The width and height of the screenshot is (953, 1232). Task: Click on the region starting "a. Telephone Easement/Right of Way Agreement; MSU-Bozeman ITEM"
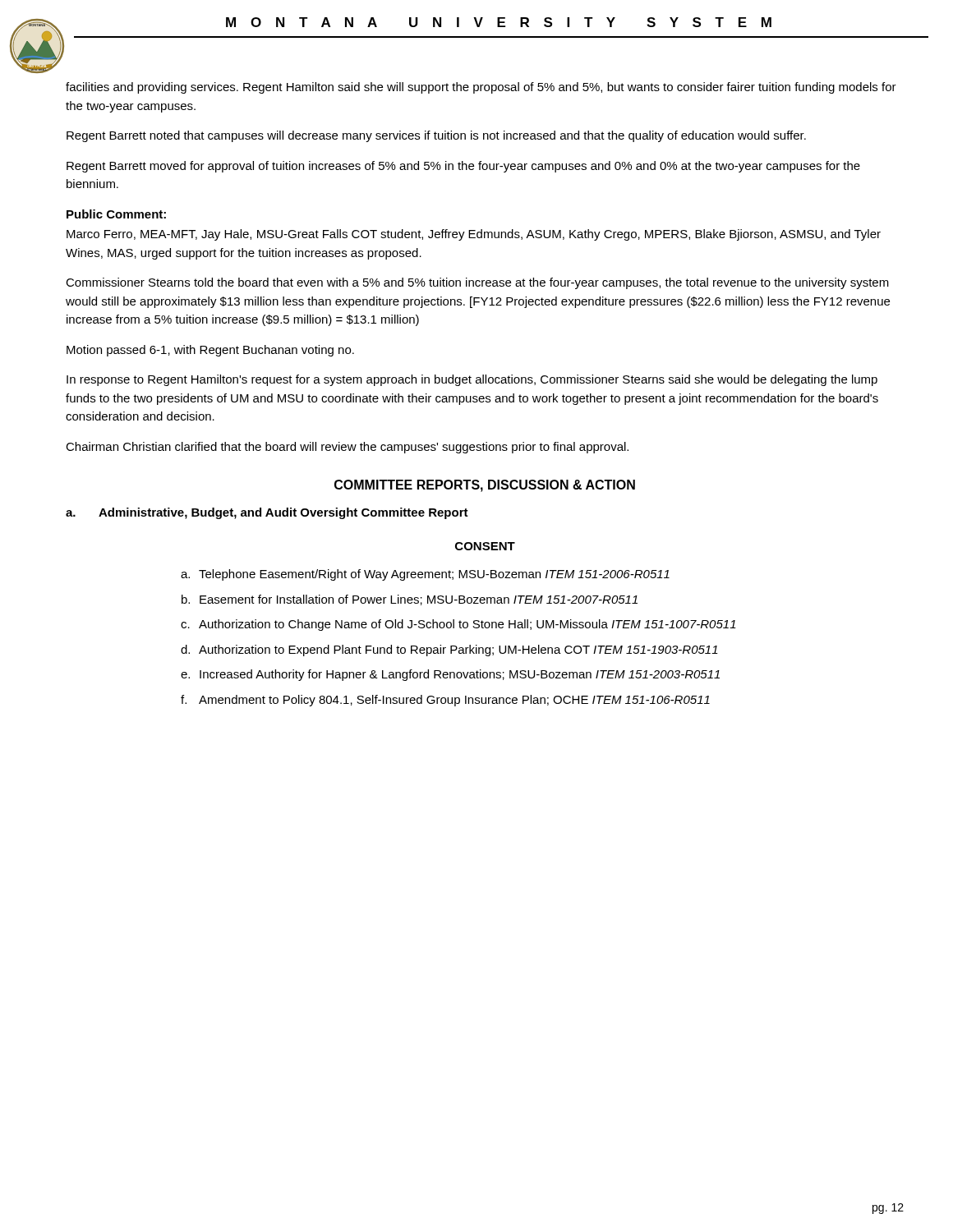[x=542, y=574]
